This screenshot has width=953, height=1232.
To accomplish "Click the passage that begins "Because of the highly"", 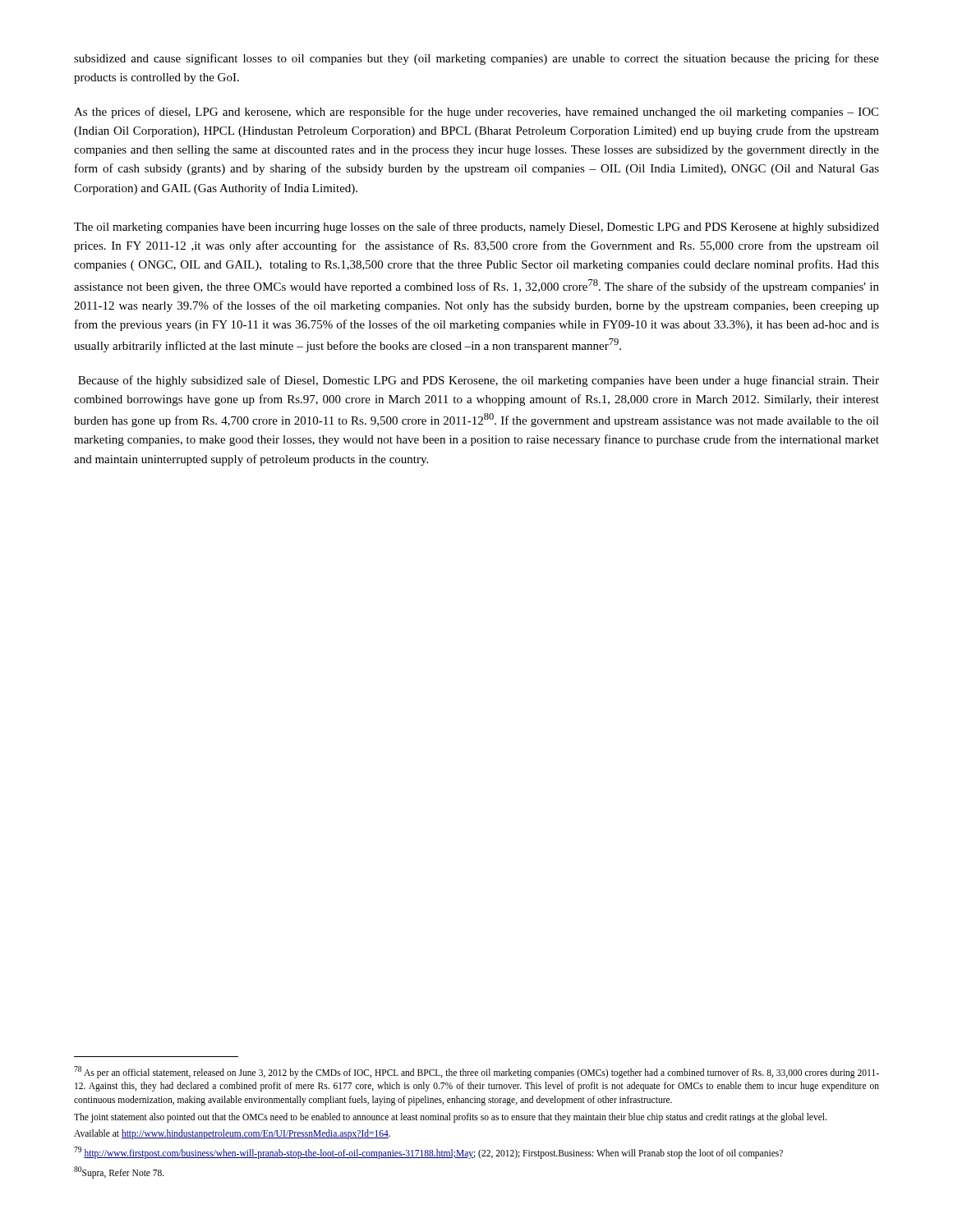I will tap(476, 419).
